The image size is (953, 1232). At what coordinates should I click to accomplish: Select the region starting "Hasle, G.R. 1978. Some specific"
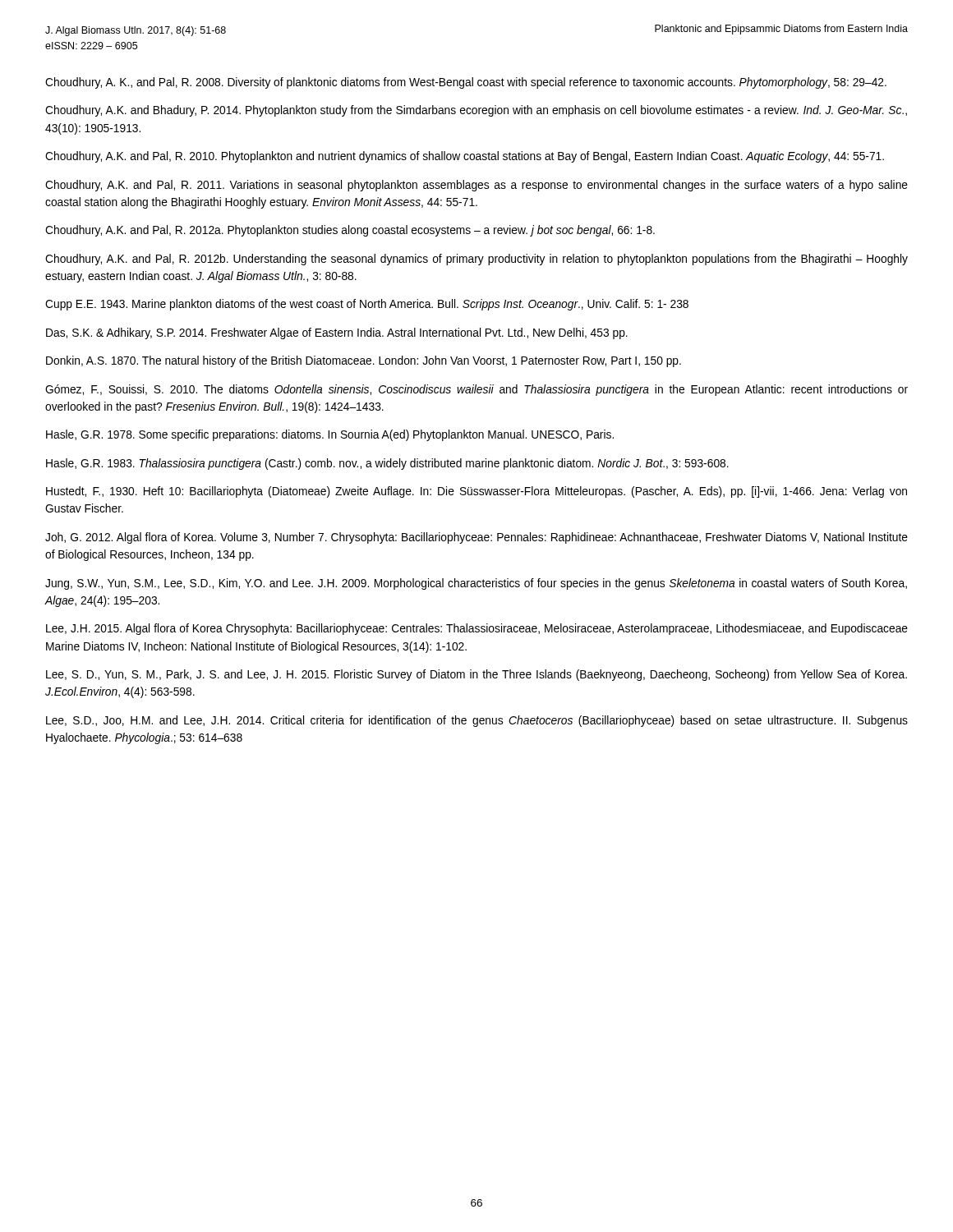330,435
